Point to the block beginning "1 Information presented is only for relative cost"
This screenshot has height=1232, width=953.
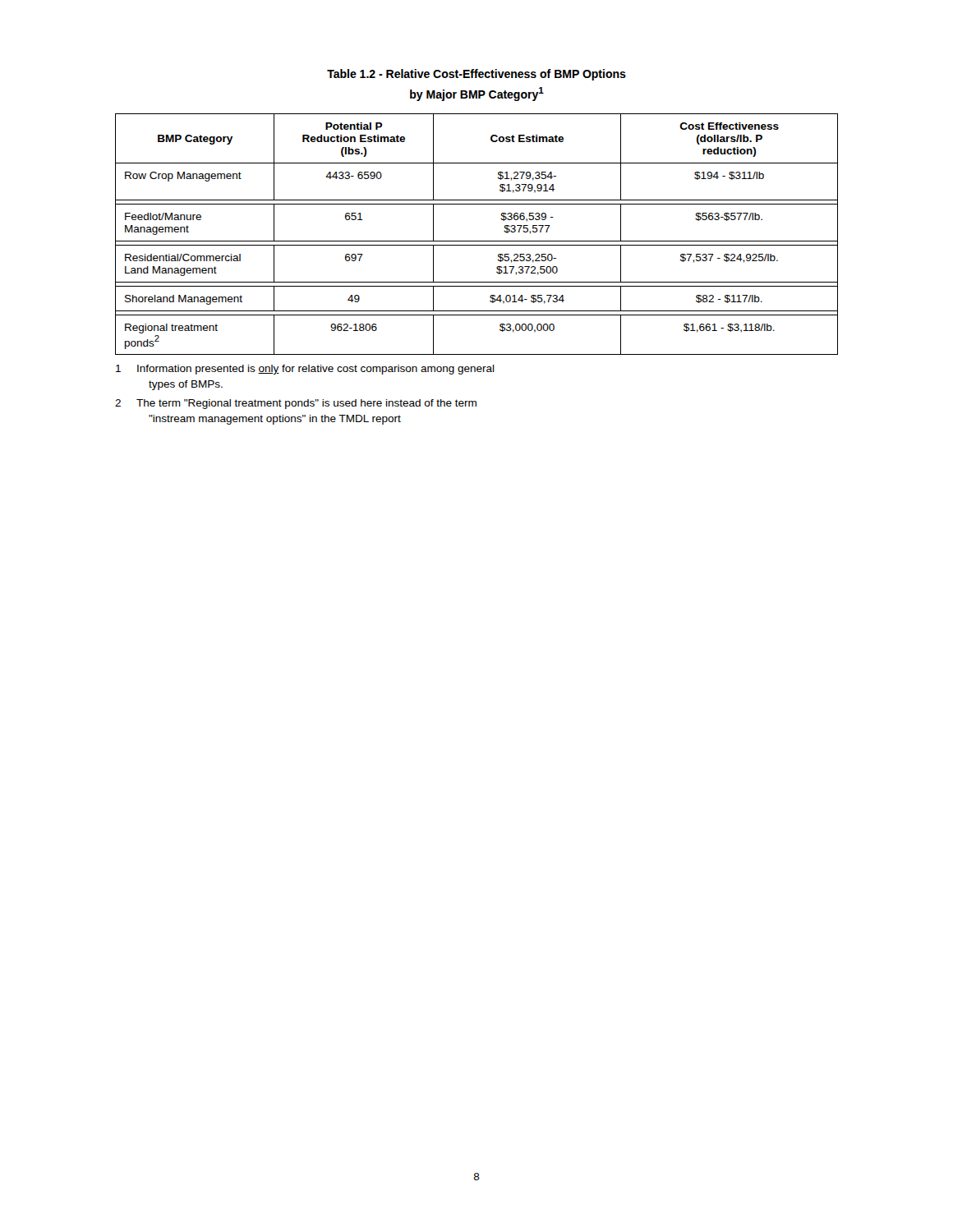pyautogui.click(x=476, y=377)
